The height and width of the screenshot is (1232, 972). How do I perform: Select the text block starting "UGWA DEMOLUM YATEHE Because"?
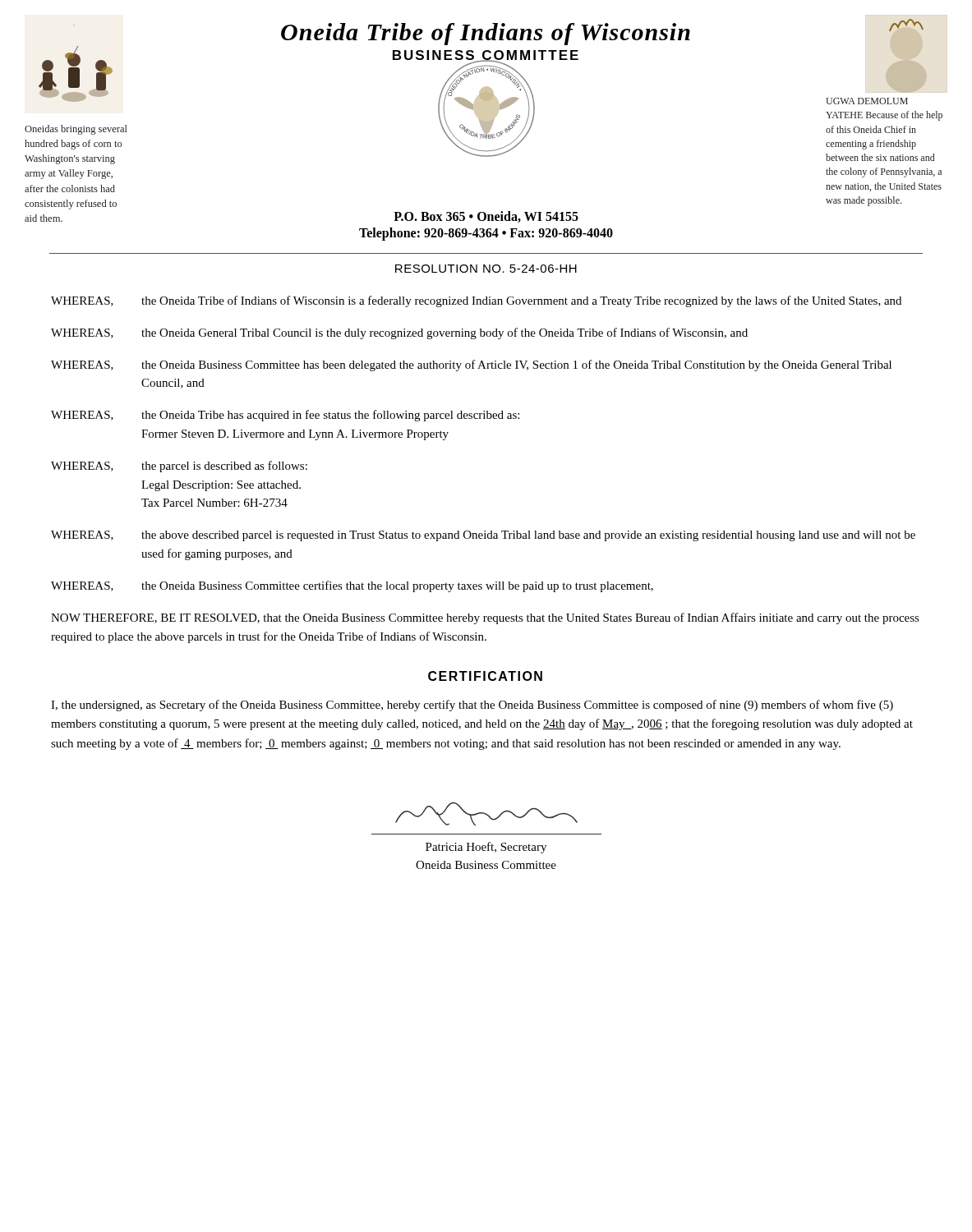coord(884,151)
